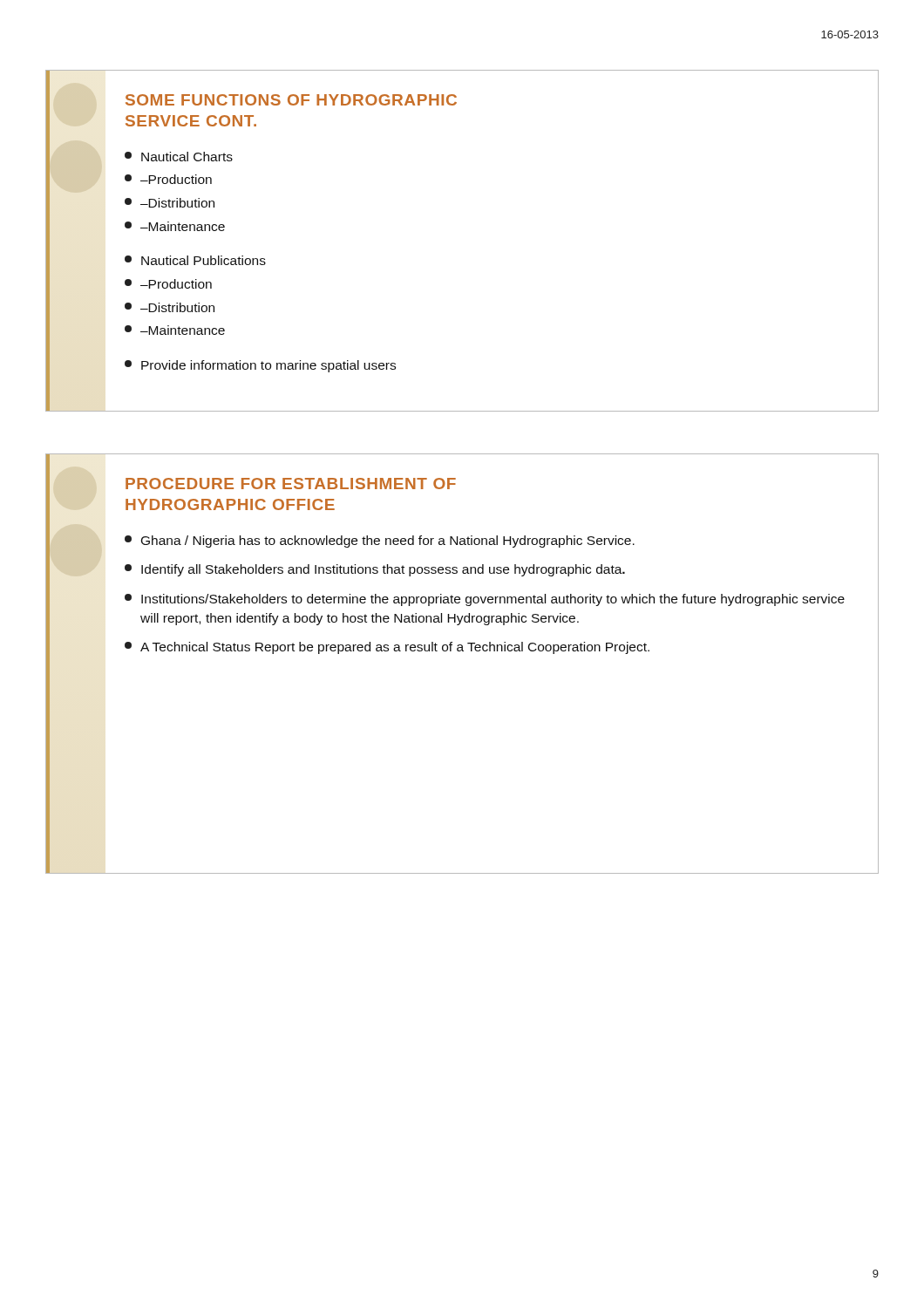The height and width of the screenshot is (1308, 924).
Task: Select the element starting "SOME FUNCTIONS OF"
Action: click(291, 110)
